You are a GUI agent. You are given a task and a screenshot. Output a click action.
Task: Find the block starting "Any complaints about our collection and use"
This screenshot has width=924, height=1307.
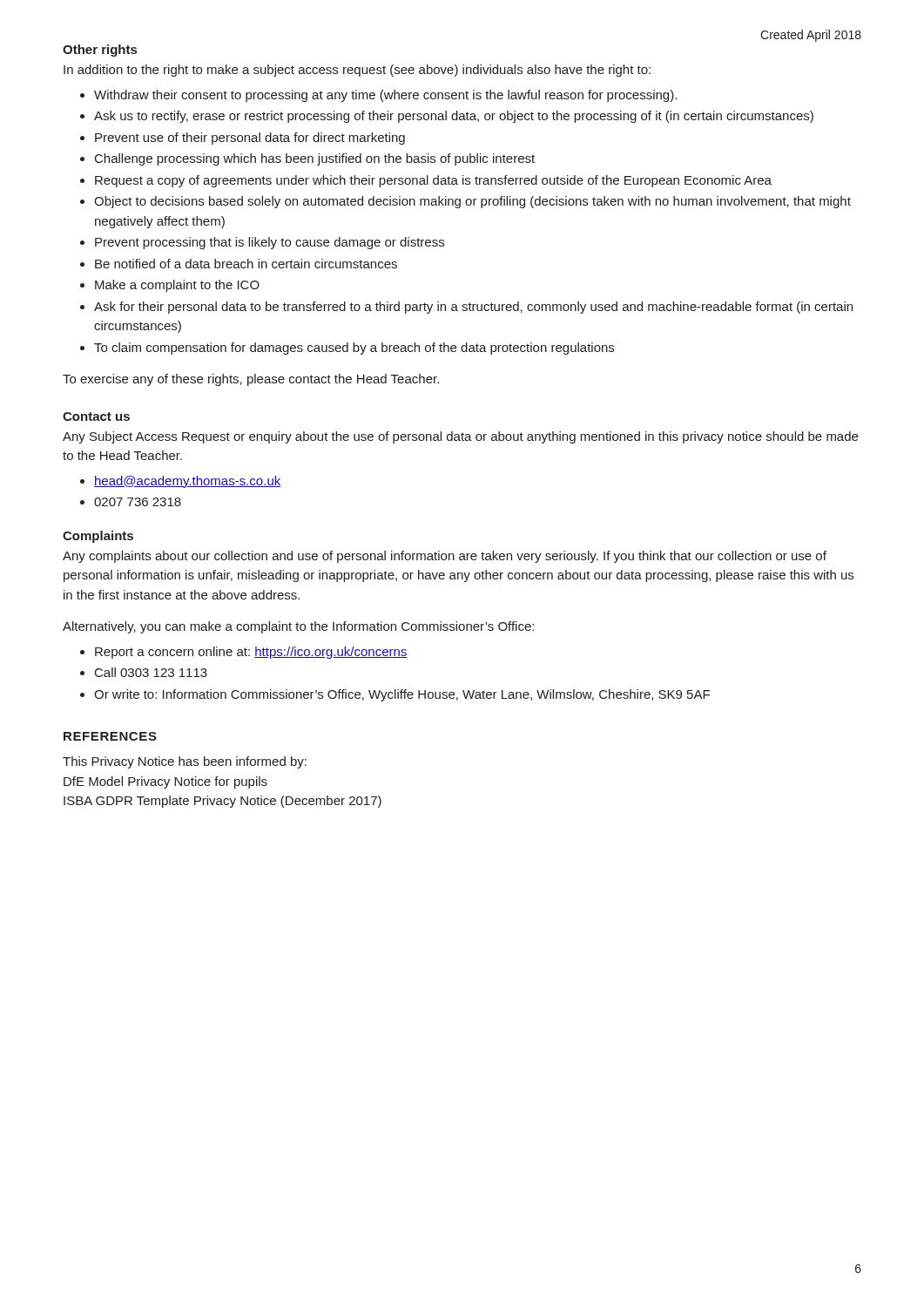click(x=458, y=575)
